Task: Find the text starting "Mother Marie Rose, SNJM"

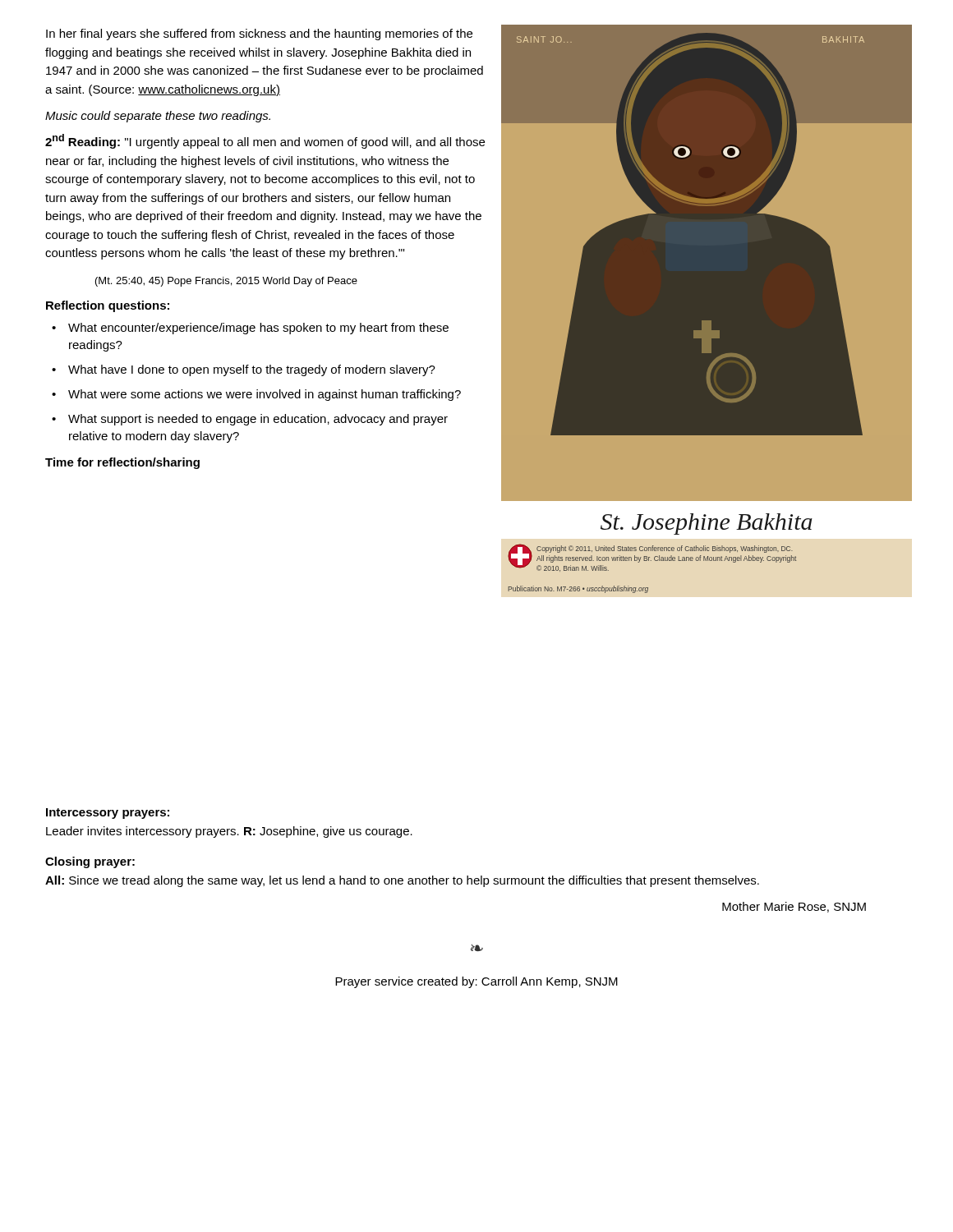Action: pyautogui.click(x=794, y=906)
